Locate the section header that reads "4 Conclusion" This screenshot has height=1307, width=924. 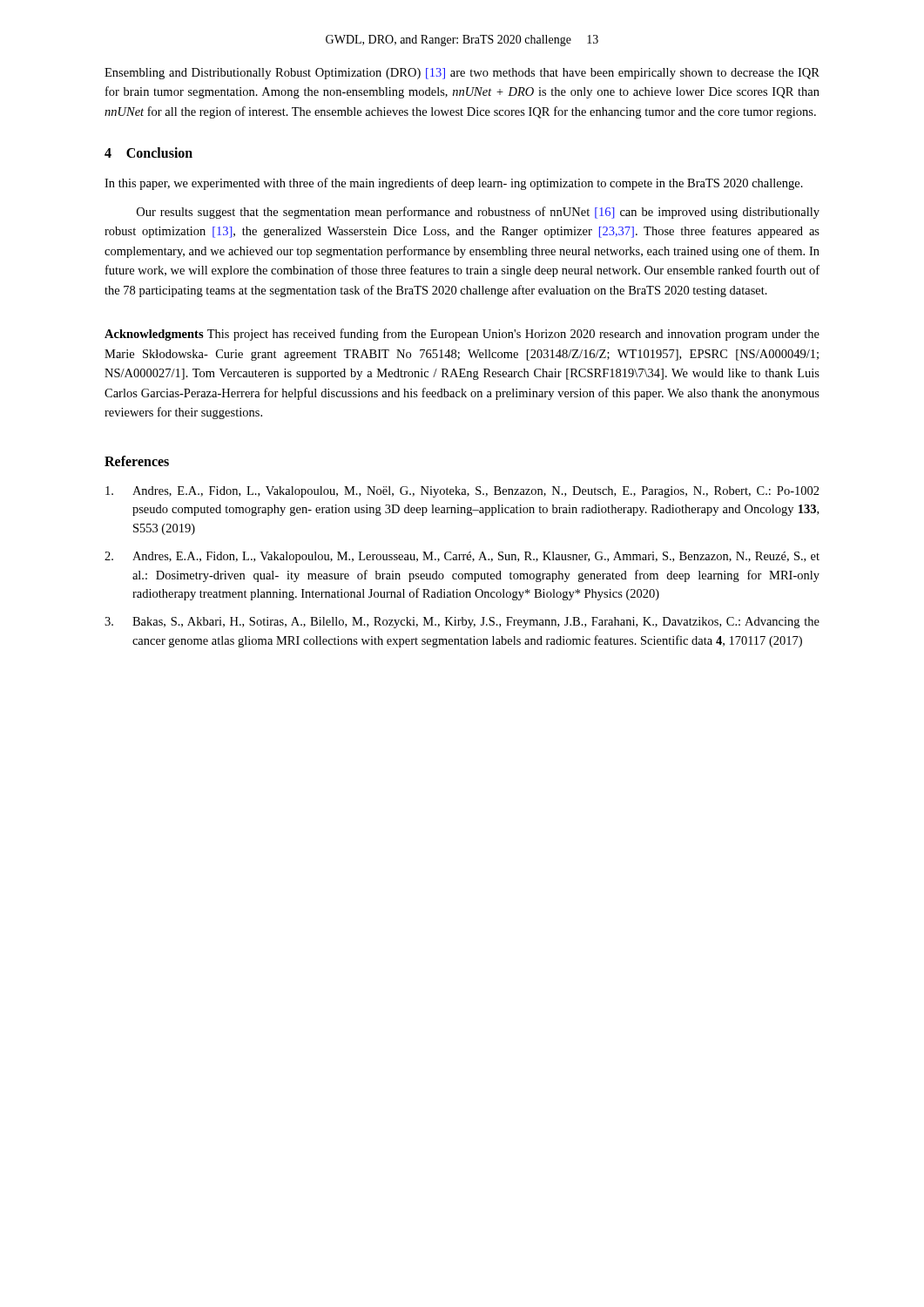click(x=149, y=153)
